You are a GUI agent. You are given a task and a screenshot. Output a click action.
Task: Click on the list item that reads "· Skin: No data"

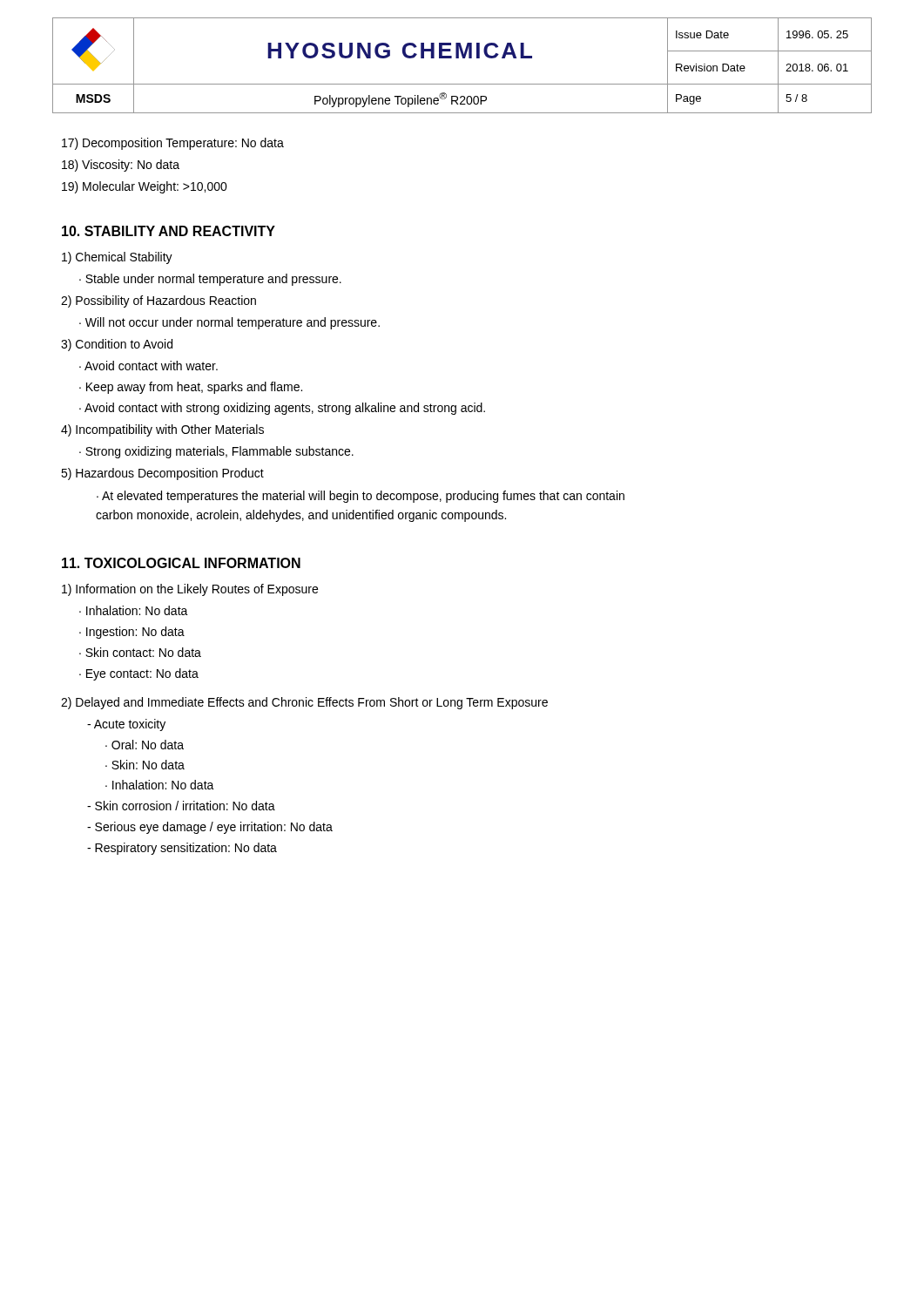144,765
